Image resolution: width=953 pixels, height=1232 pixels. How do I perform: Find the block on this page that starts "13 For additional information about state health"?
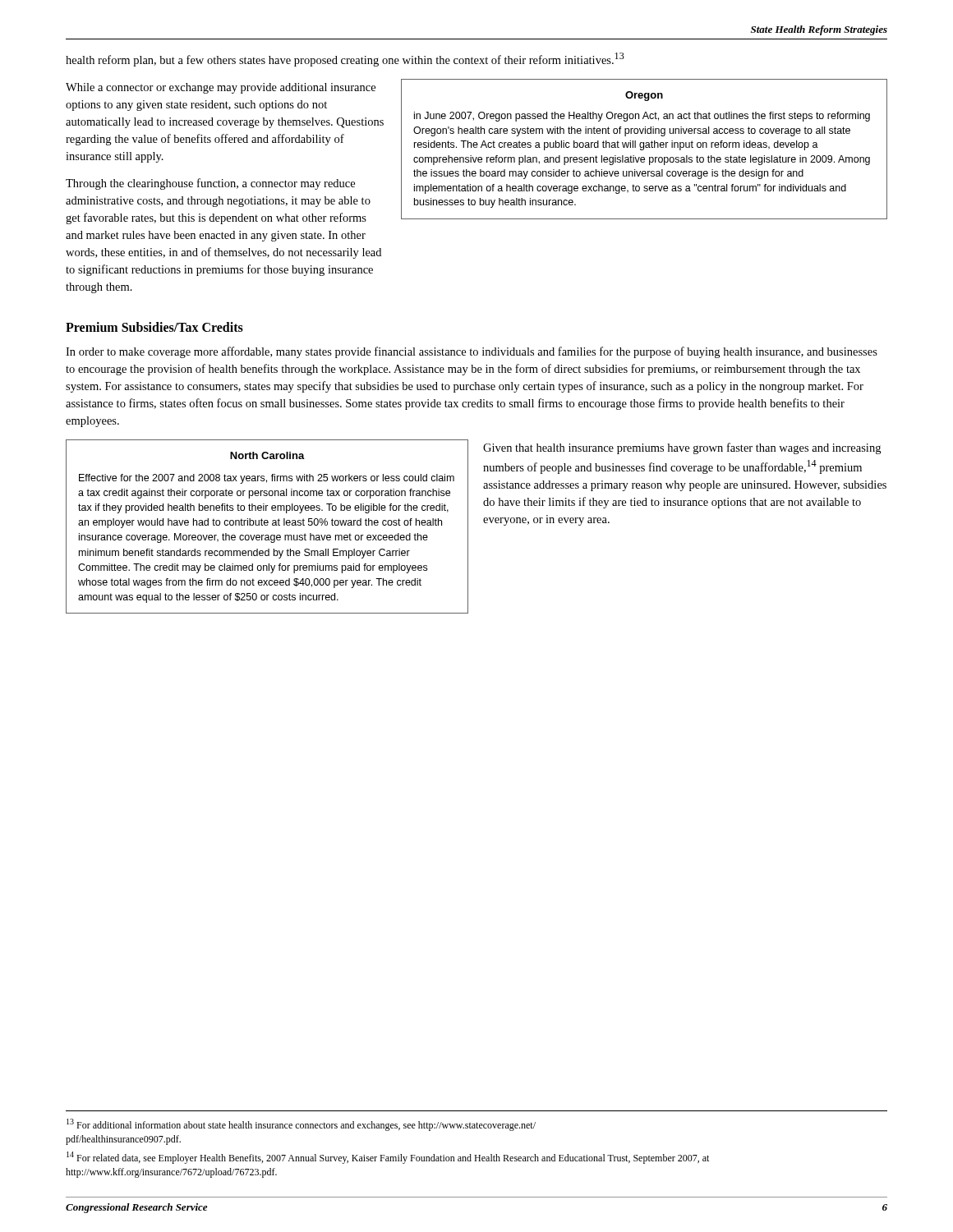click(x=301, y=1131)
